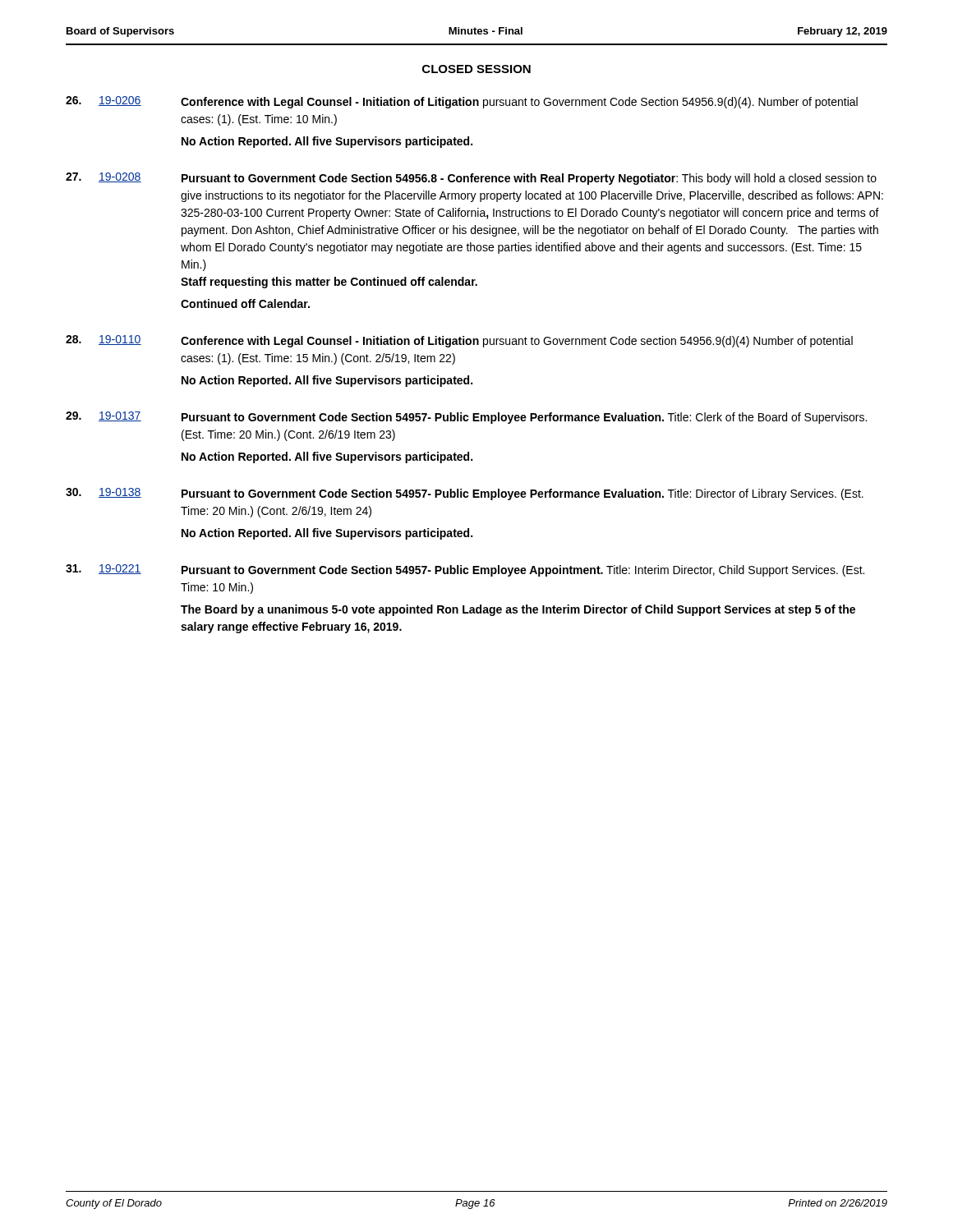953x1232 pixels.
Task: Where is the passage that starts "30. 19-0138 Pursuant to Government Code Section"?
Action: coord(465,494)
